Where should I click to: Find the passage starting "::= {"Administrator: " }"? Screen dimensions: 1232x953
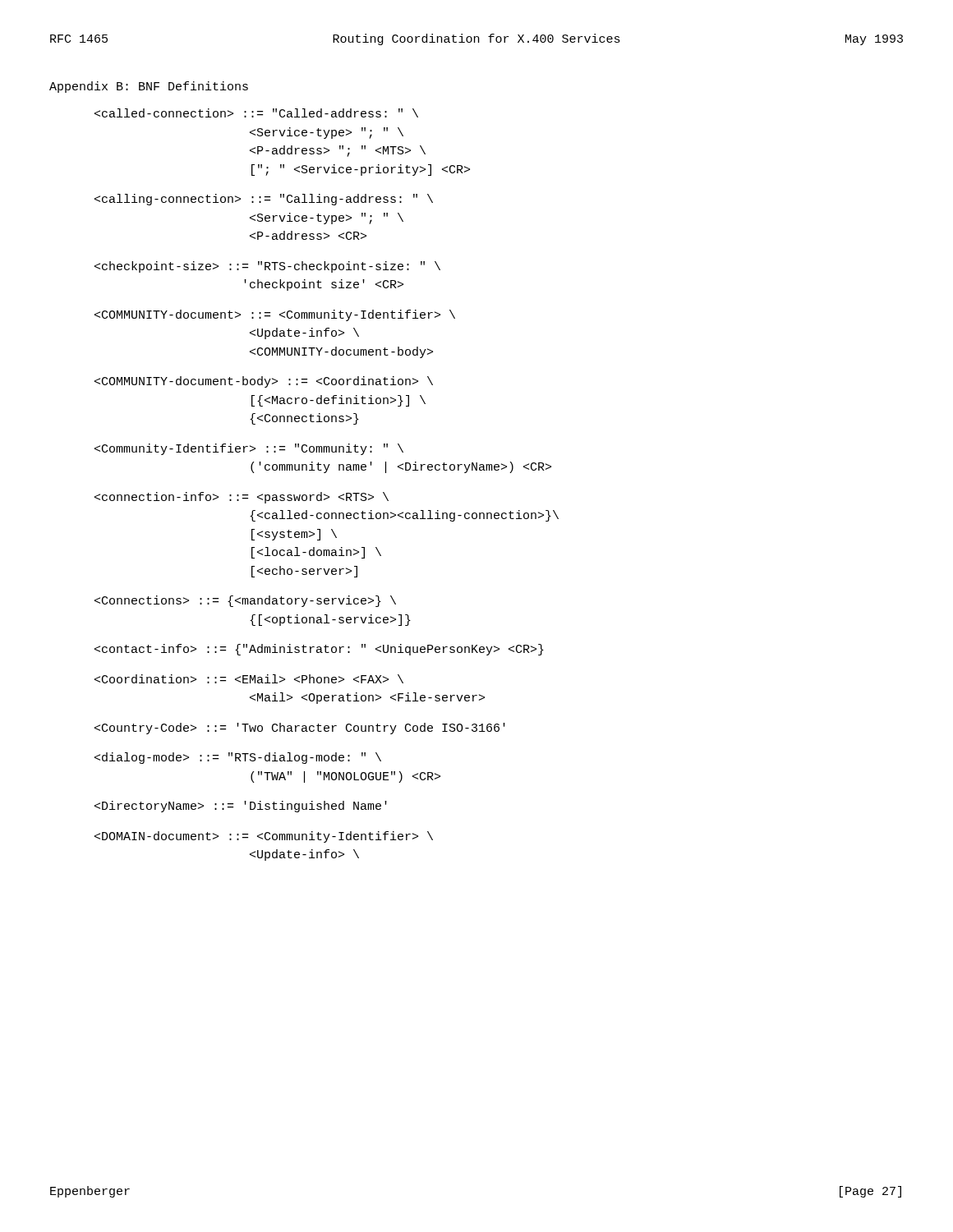click(x=297, y=650)
